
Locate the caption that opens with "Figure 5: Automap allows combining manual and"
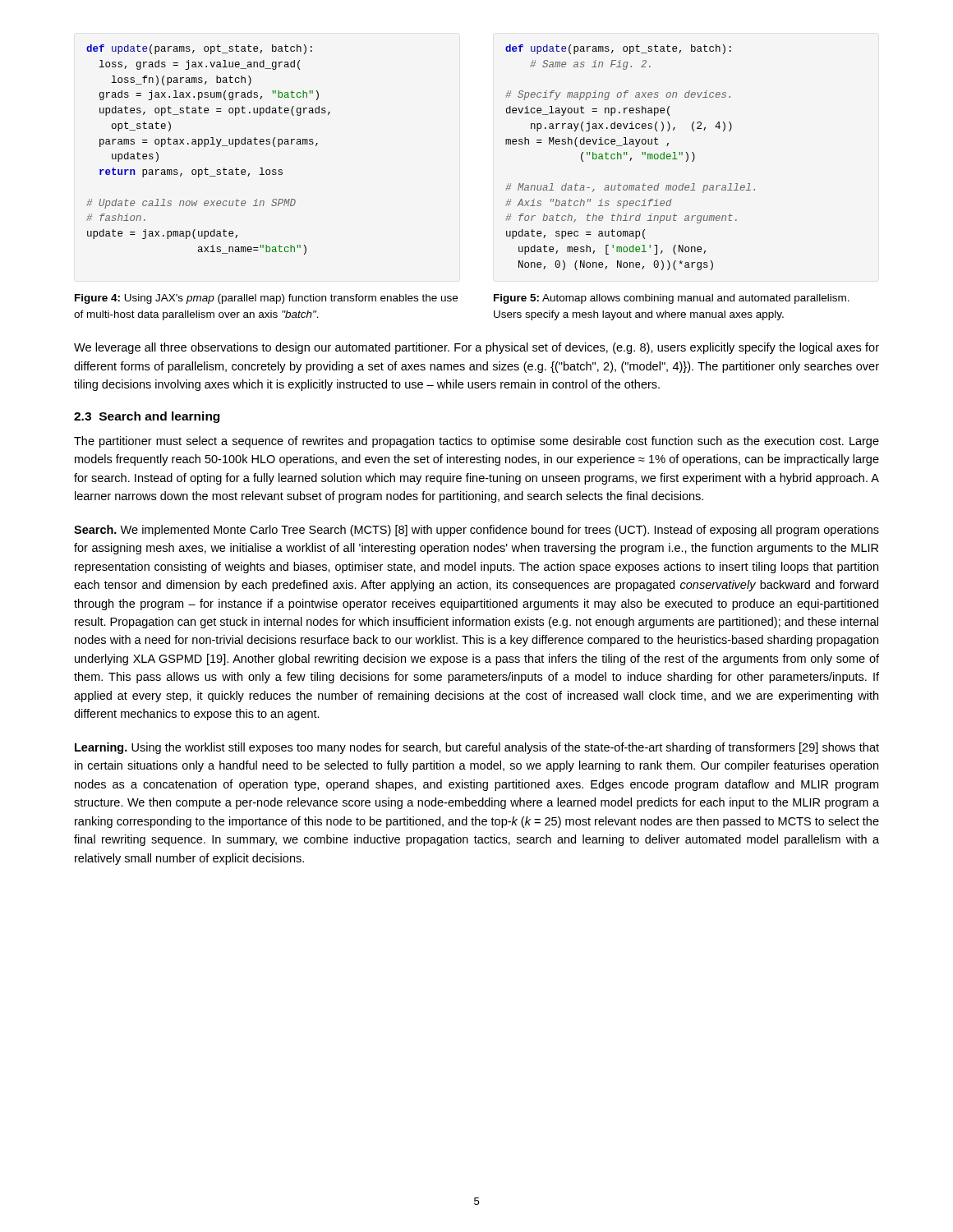pos(671,306)
